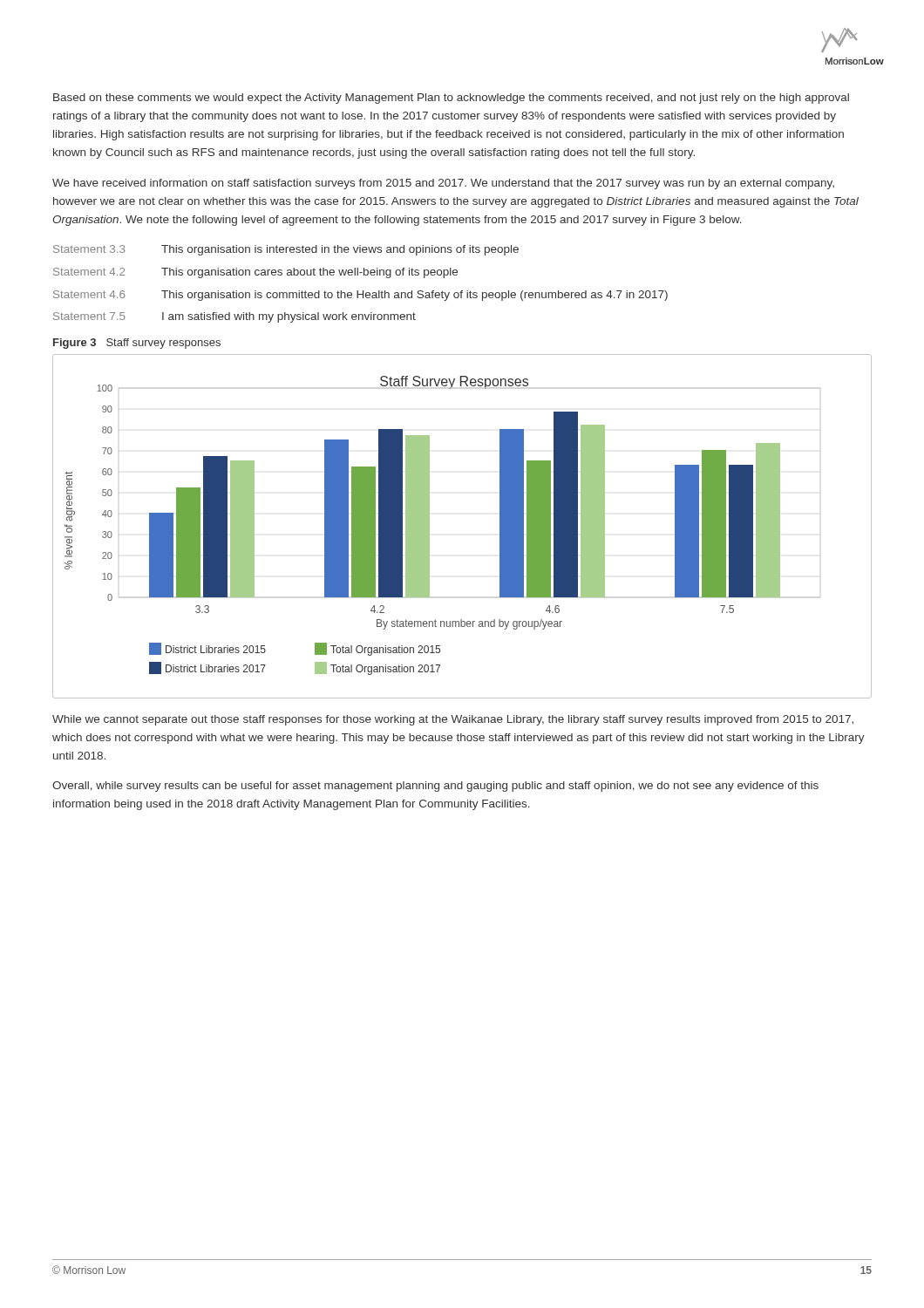Find the text block containing "Based on these comments we would expect"
924x1308 pixels.
(451, 125)
